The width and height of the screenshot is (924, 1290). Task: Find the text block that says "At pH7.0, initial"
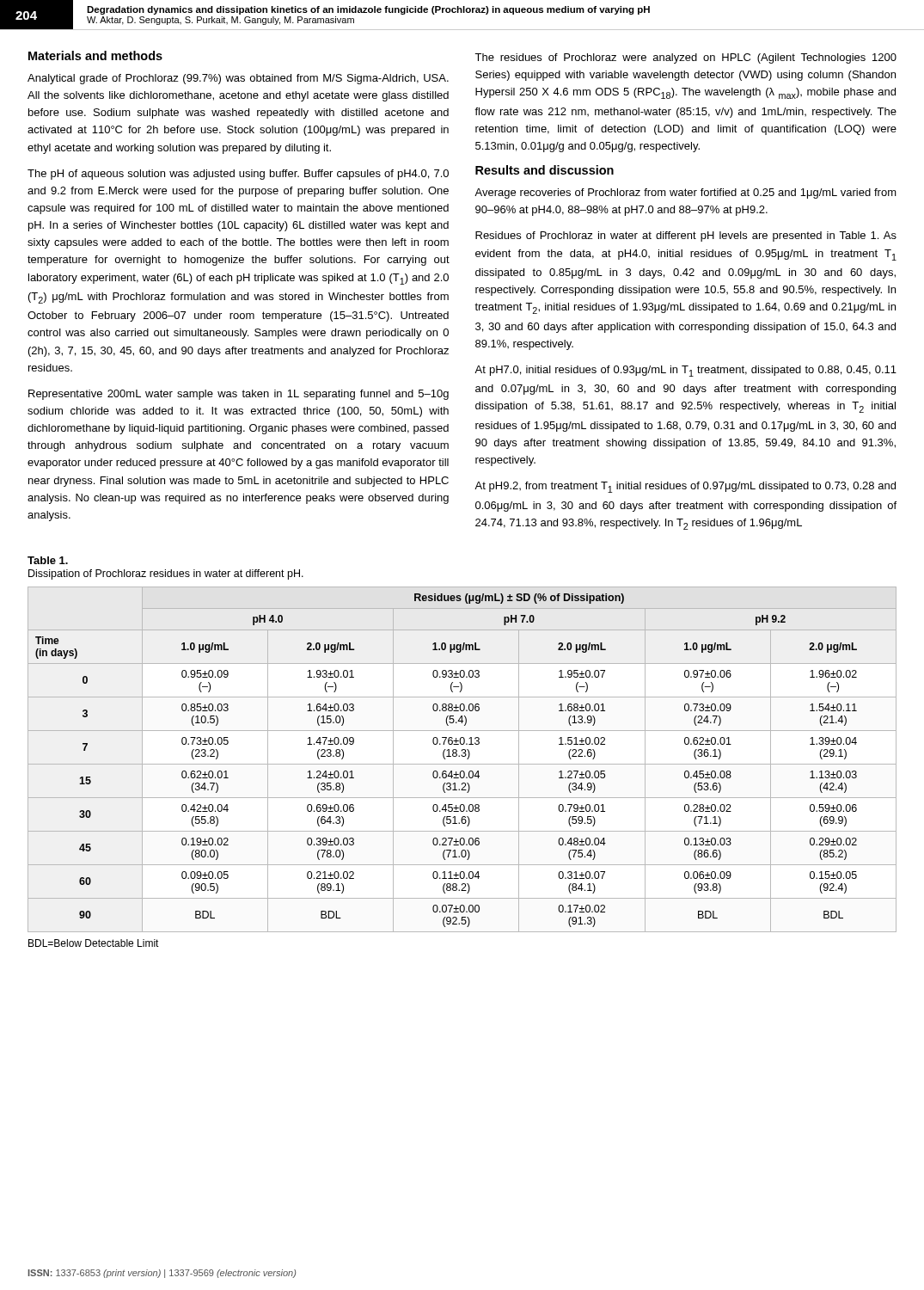coord(686,414)
